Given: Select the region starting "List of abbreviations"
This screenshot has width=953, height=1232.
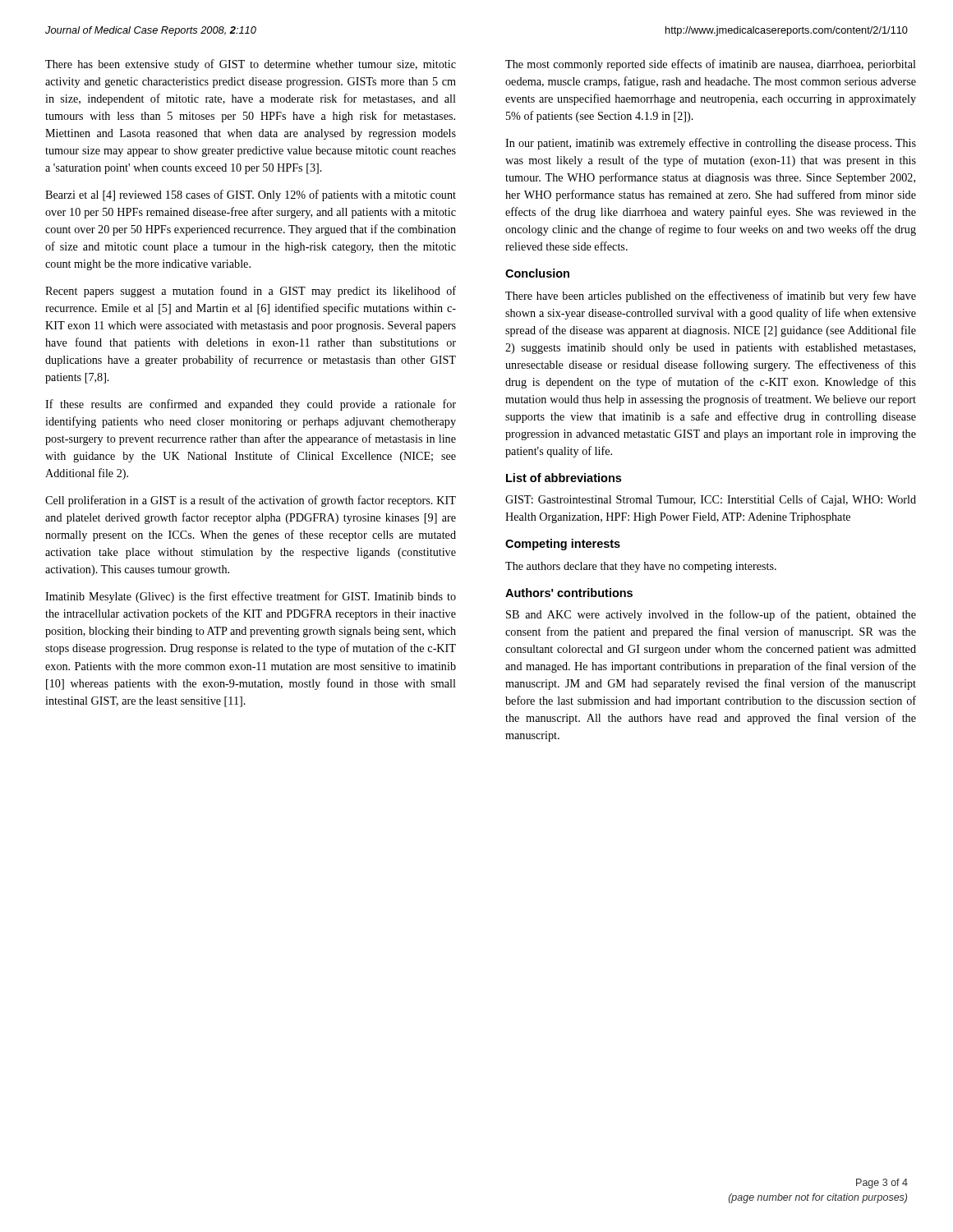Looking at the screenshot, I should [x=564, y=478].
